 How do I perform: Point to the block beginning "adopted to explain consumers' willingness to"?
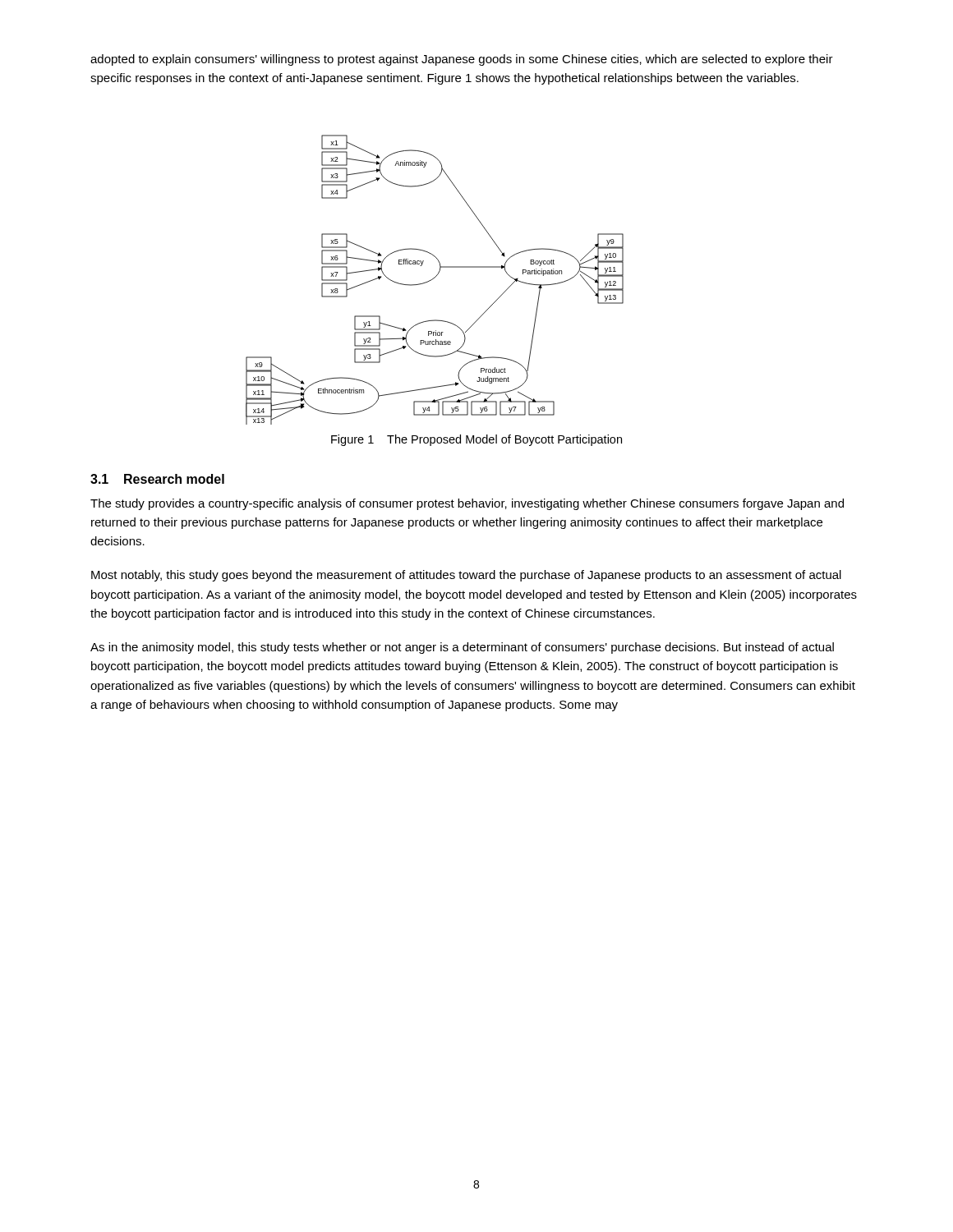(461, 68)
